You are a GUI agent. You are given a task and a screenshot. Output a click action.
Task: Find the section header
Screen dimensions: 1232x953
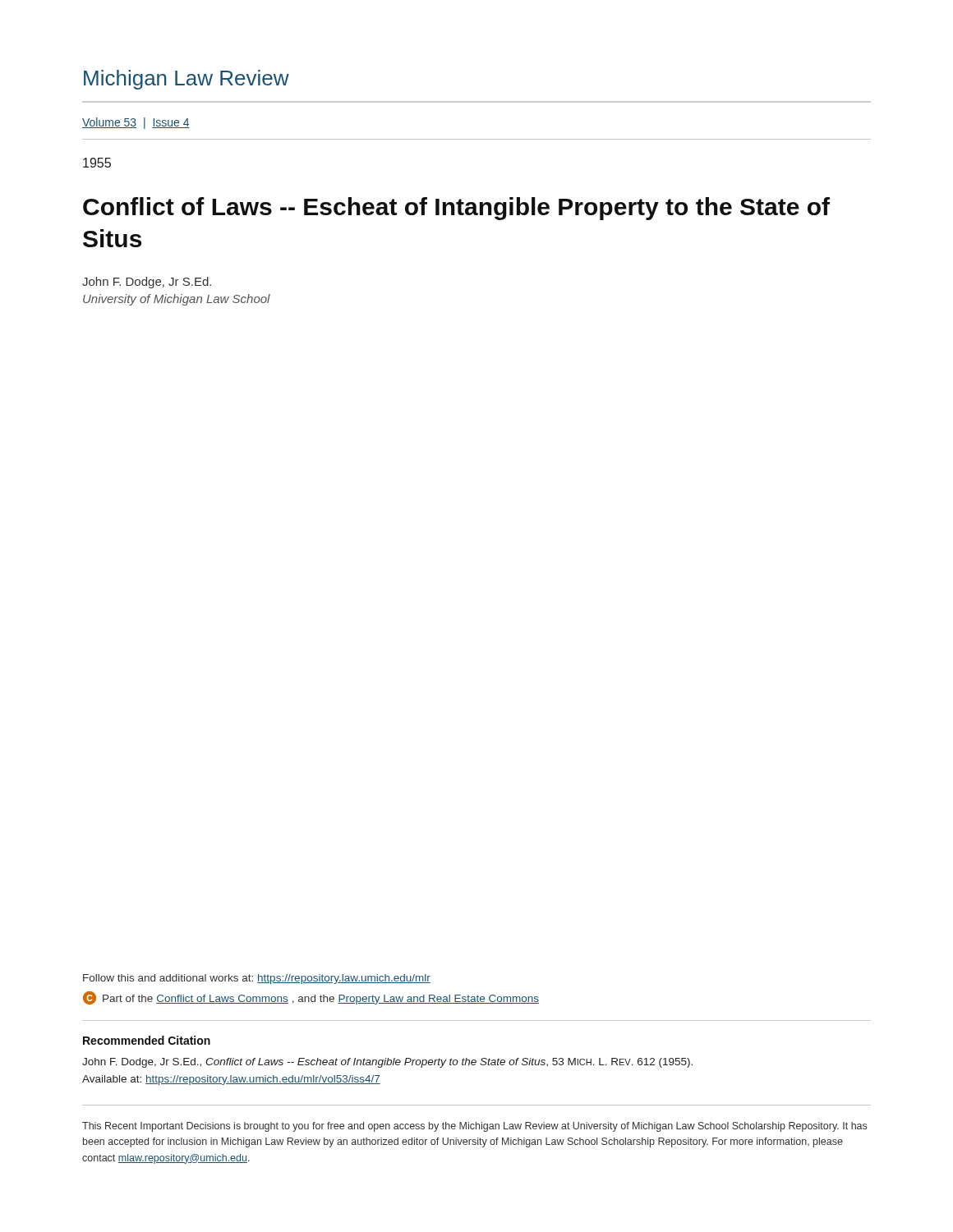(x=146, y=1041)
